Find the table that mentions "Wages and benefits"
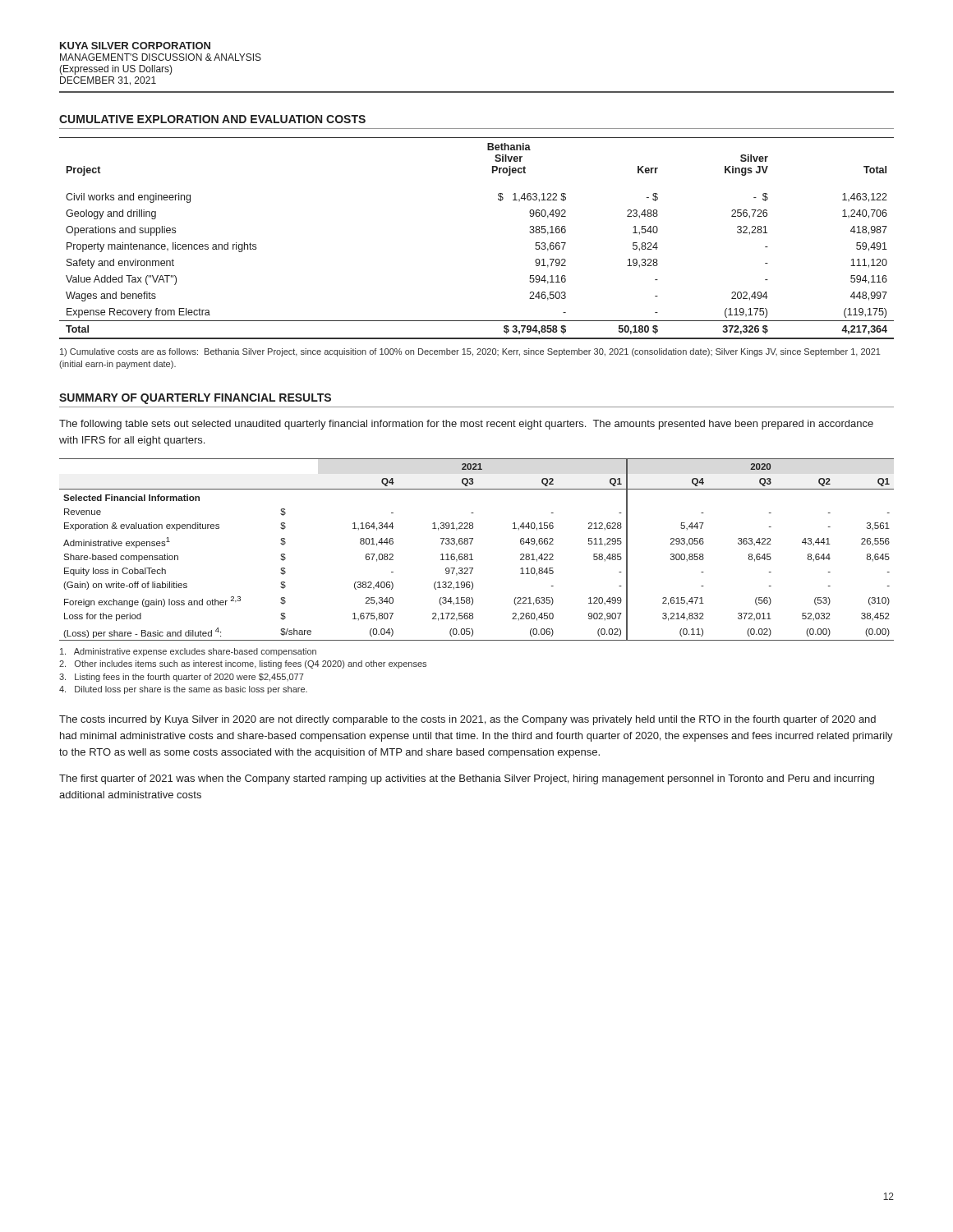 (476, 238)
